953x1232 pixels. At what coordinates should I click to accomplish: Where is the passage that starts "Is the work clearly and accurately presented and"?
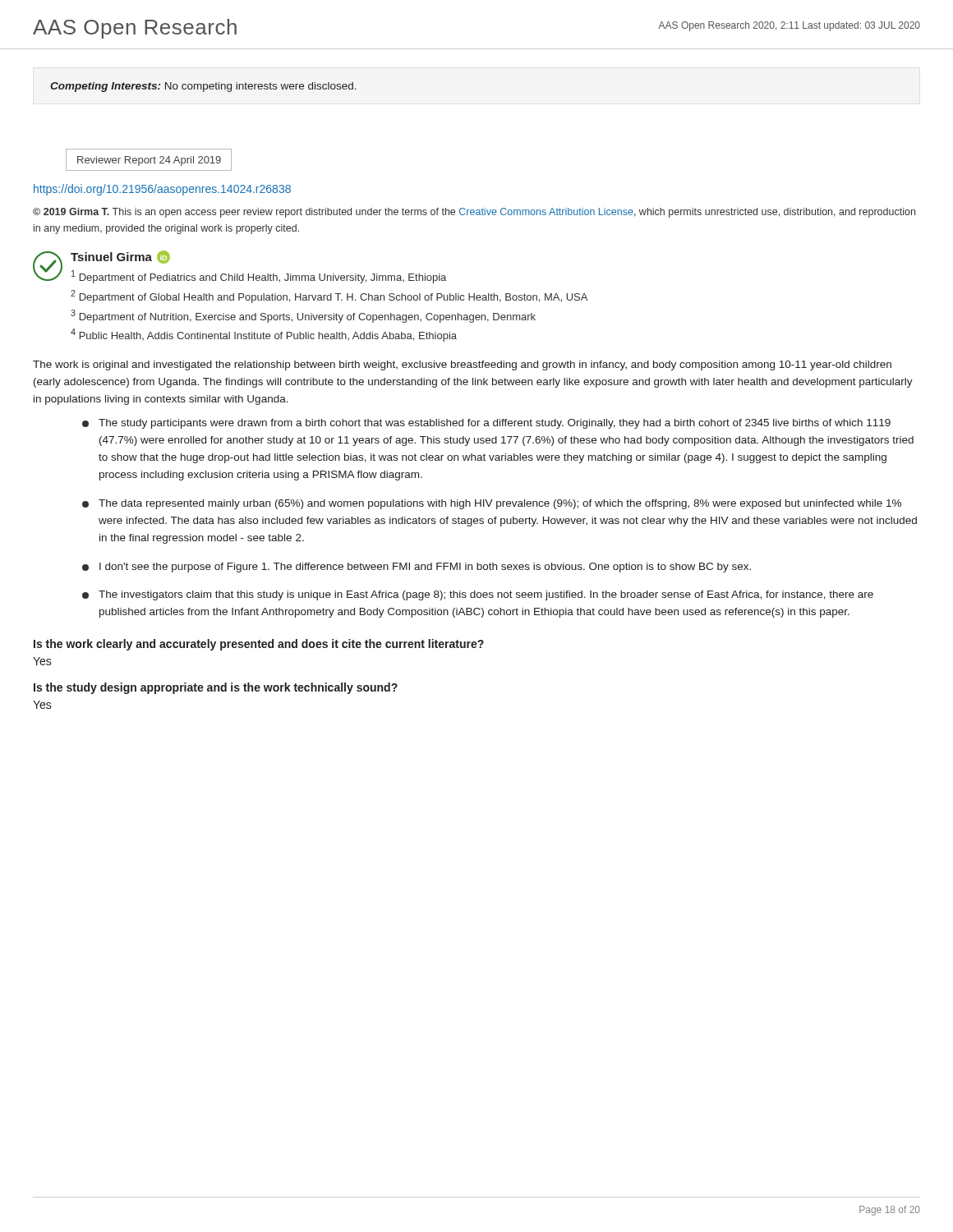[x=259, y=644]
